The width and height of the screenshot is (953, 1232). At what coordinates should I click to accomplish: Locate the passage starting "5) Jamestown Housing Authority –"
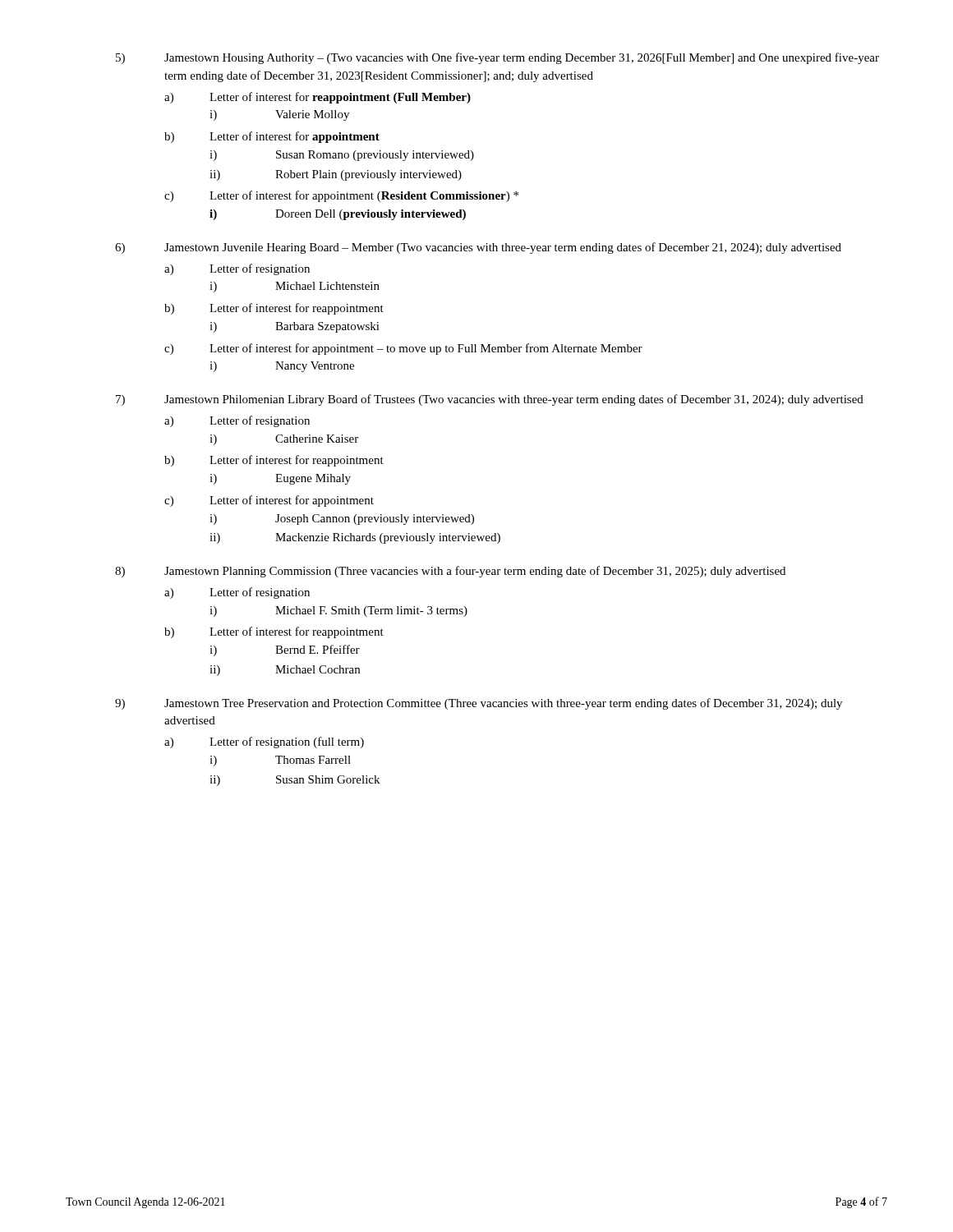(497, 58)
